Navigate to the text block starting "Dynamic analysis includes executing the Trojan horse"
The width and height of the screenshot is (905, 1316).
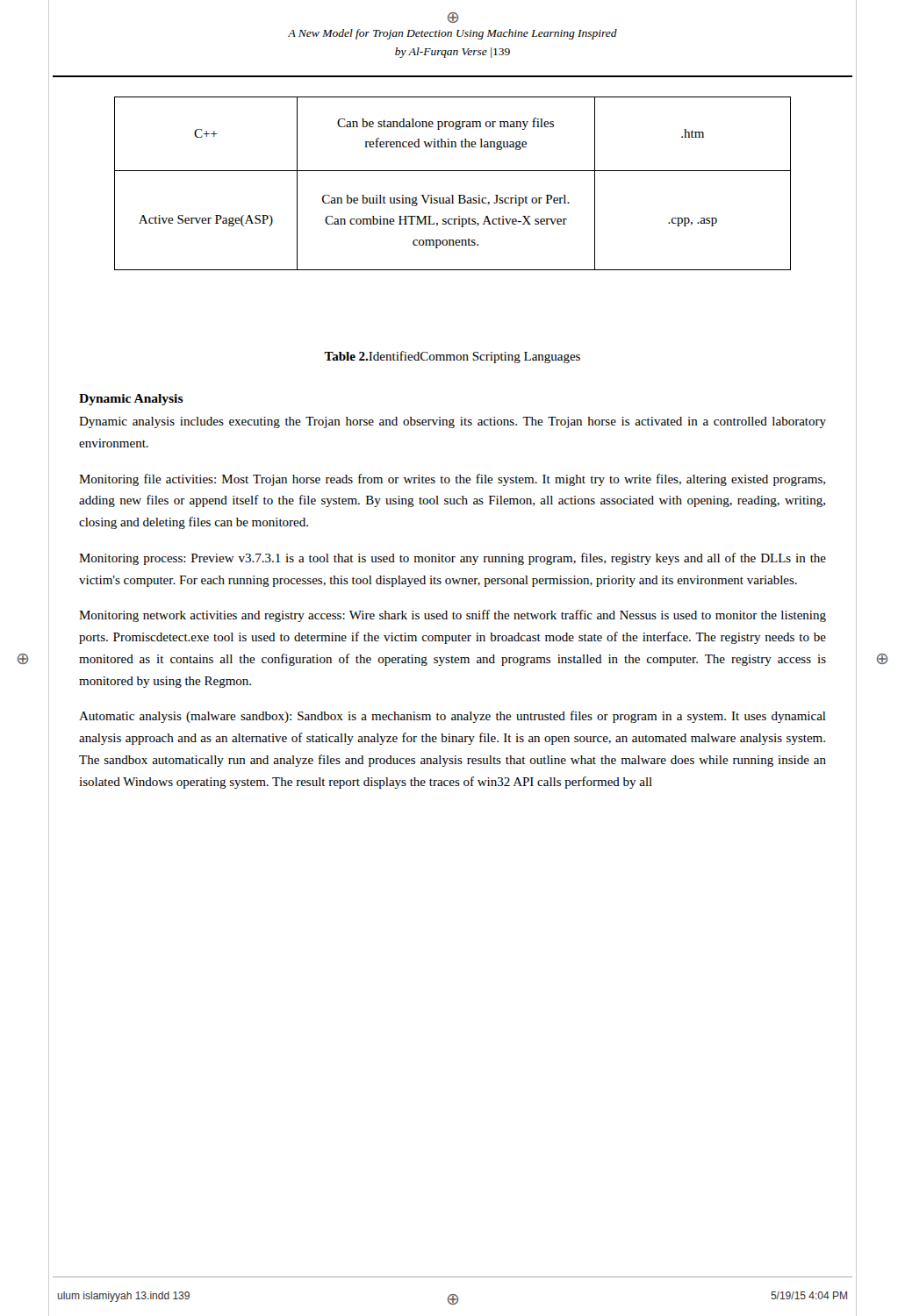tap(452, 432)
